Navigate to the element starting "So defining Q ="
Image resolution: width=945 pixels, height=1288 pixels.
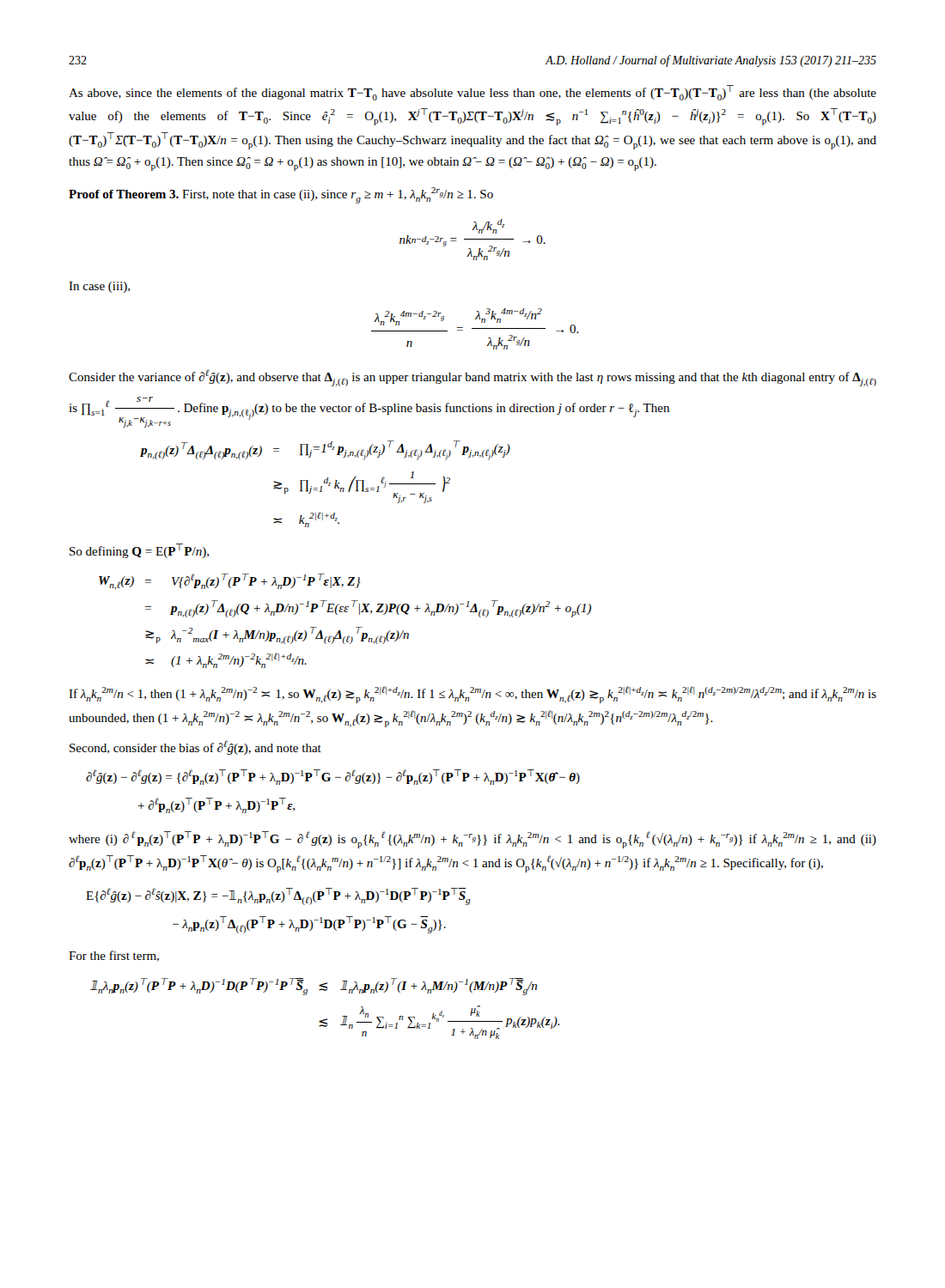pyautogui.click(x=139, y=550)
